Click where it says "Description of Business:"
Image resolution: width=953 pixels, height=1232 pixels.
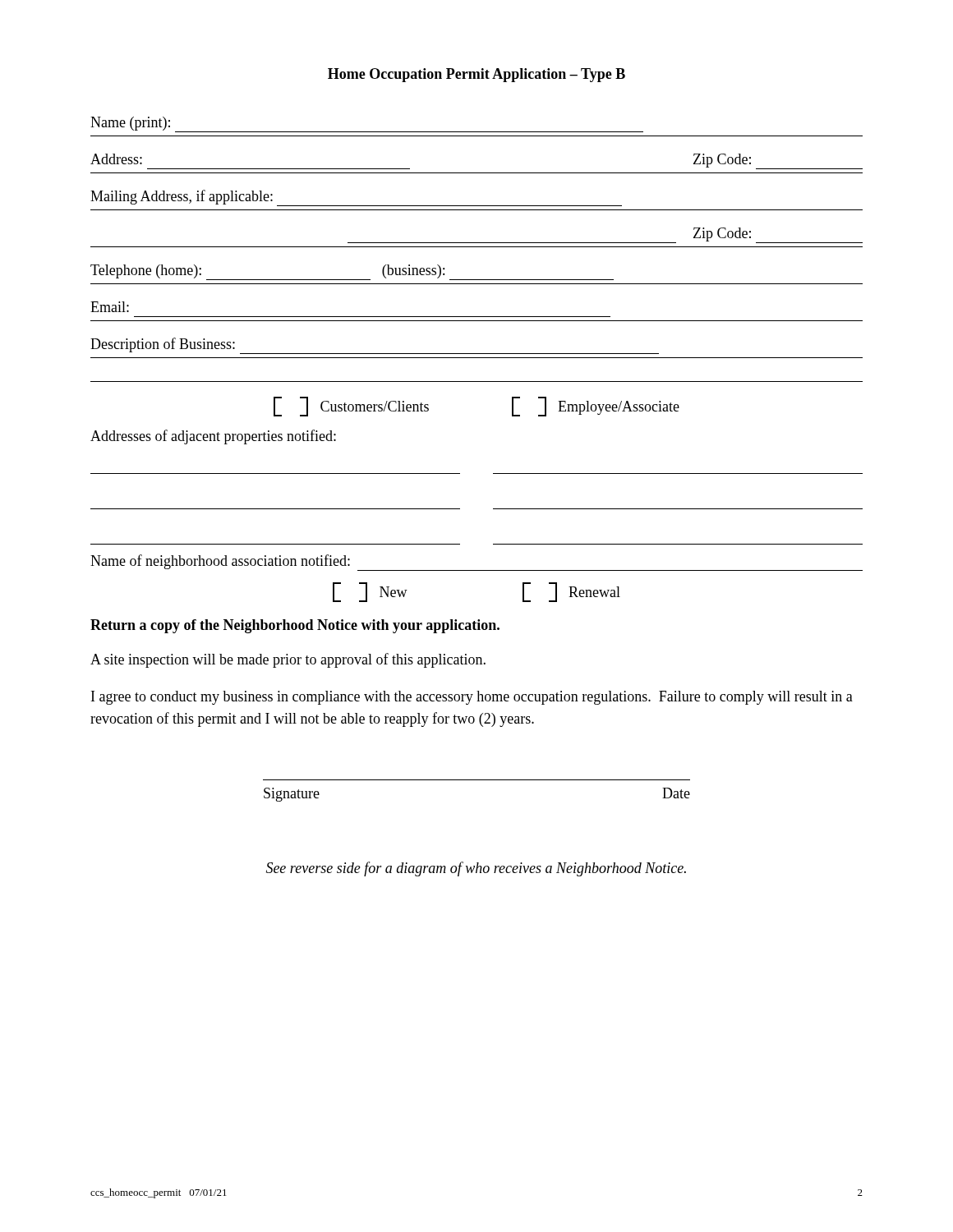coord(374,345)
